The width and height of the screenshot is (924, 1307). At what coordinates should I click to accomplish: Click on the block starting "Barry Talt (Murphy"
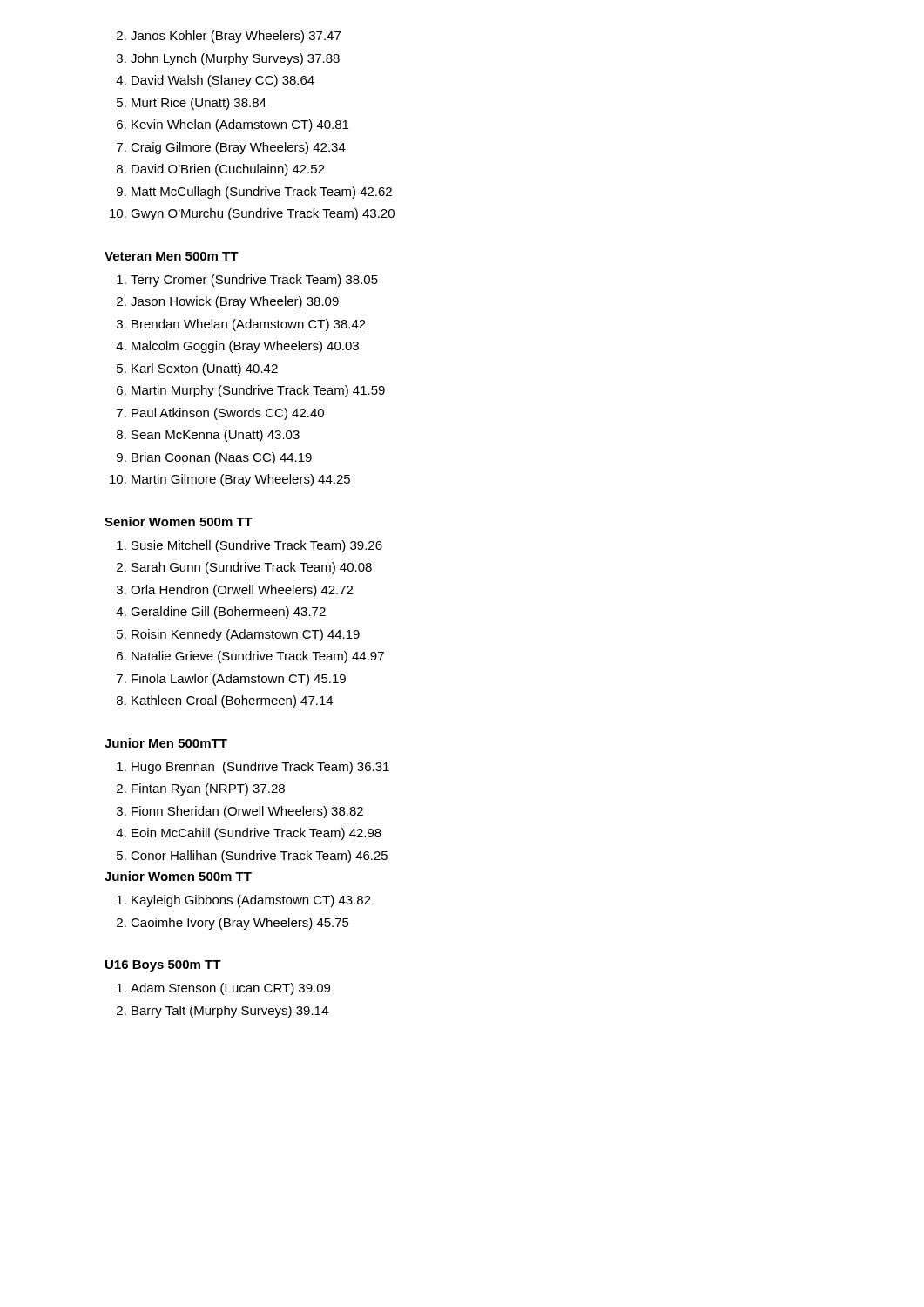[x=230, y=1012]
